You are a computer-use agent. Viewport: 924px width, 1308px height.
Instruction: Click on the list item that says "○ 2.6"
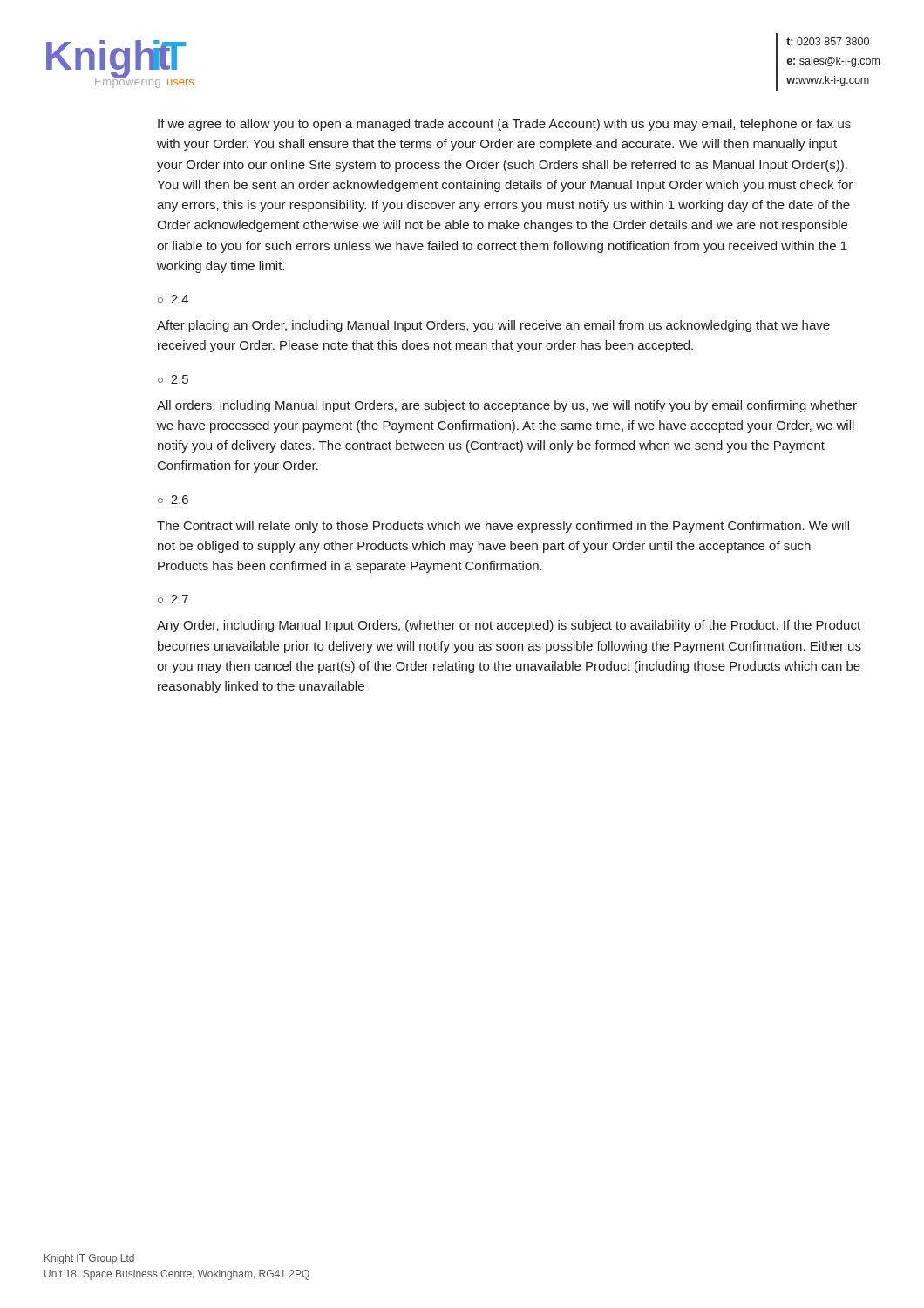click(x=183, y=499)
